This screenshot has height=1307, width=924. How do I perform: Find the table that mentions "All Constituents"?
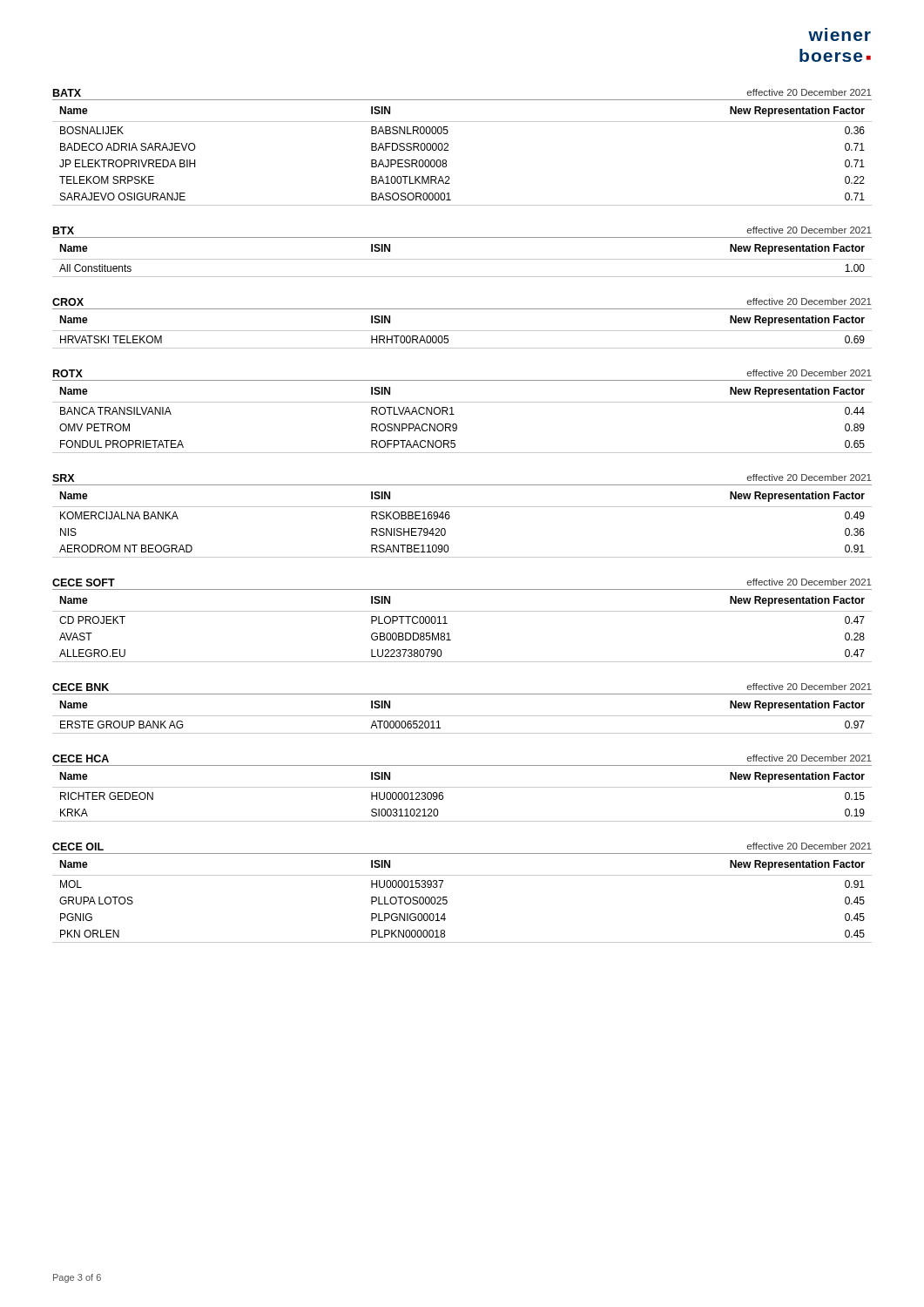pyautogui.click(x=462, y=257)
